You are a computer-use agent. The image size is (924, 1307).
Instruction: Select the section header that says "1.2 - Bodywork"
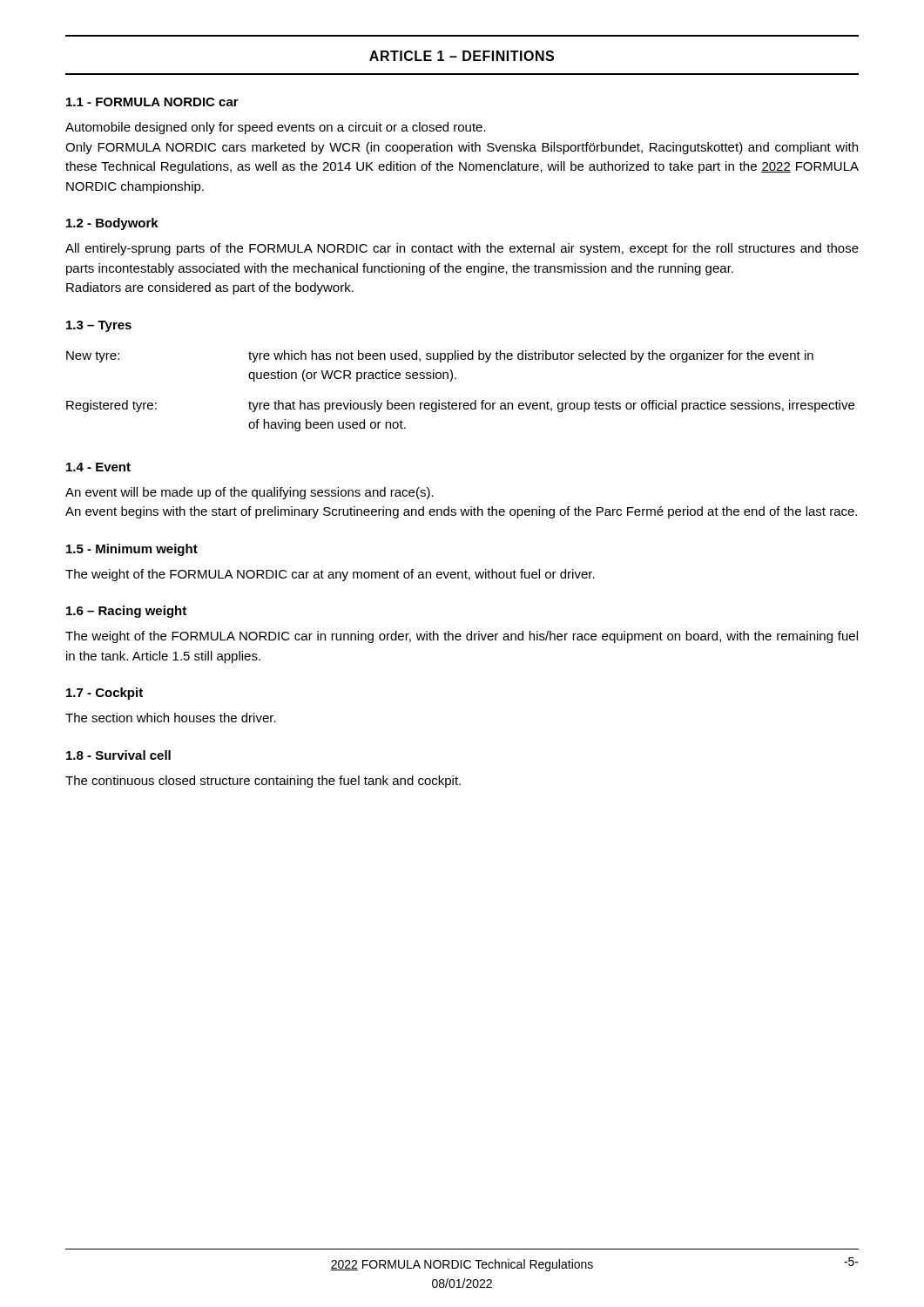pyautogui.click(x=112, y=223)
